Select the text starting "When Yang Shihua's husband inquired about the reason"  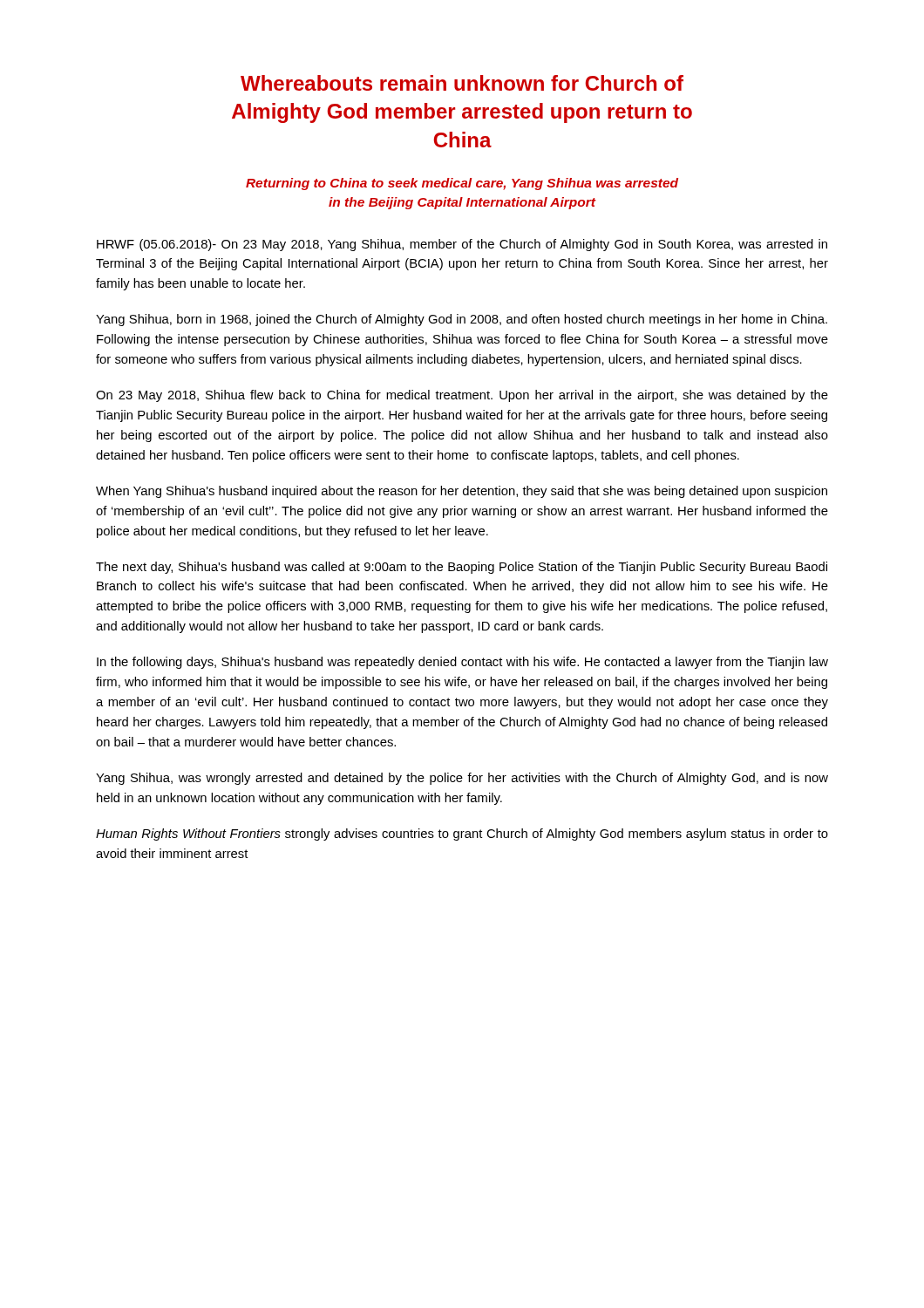(x=462, y=511)
